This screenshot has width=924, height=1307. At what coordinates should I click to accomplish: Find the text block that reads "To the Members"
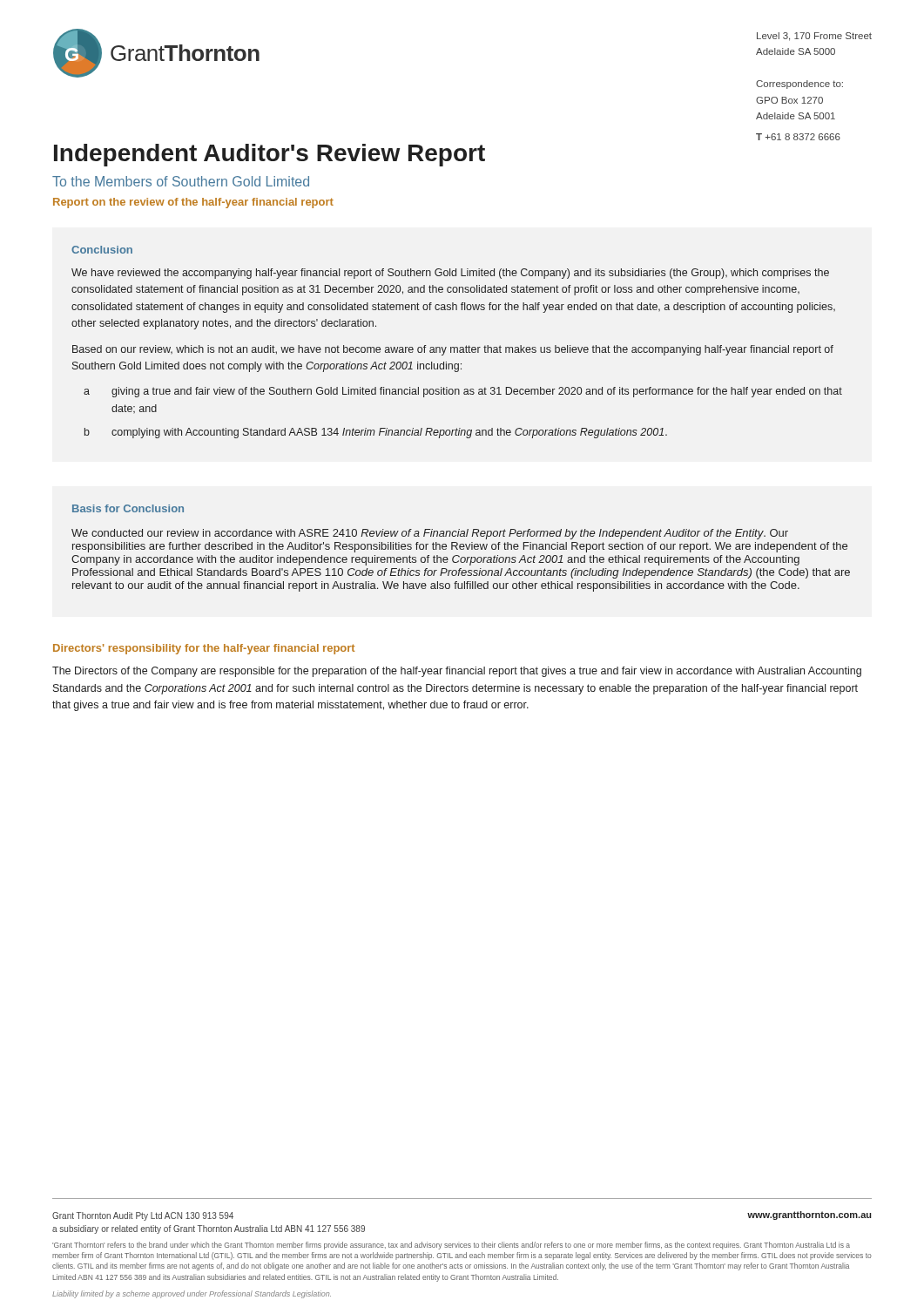click(181, 182)
